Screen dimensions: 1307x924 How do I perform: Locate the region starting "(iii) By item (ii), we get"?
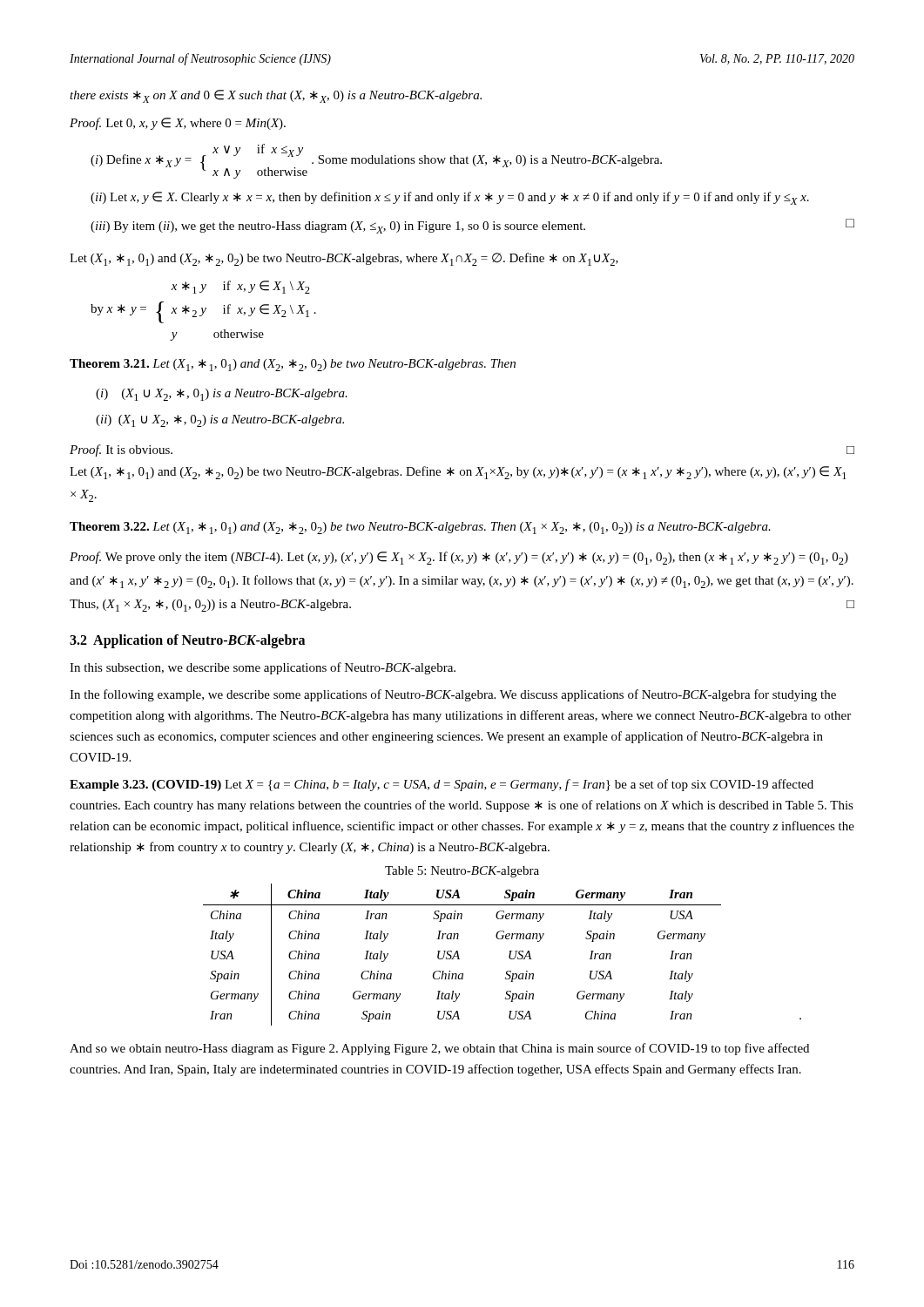[472, 226]
